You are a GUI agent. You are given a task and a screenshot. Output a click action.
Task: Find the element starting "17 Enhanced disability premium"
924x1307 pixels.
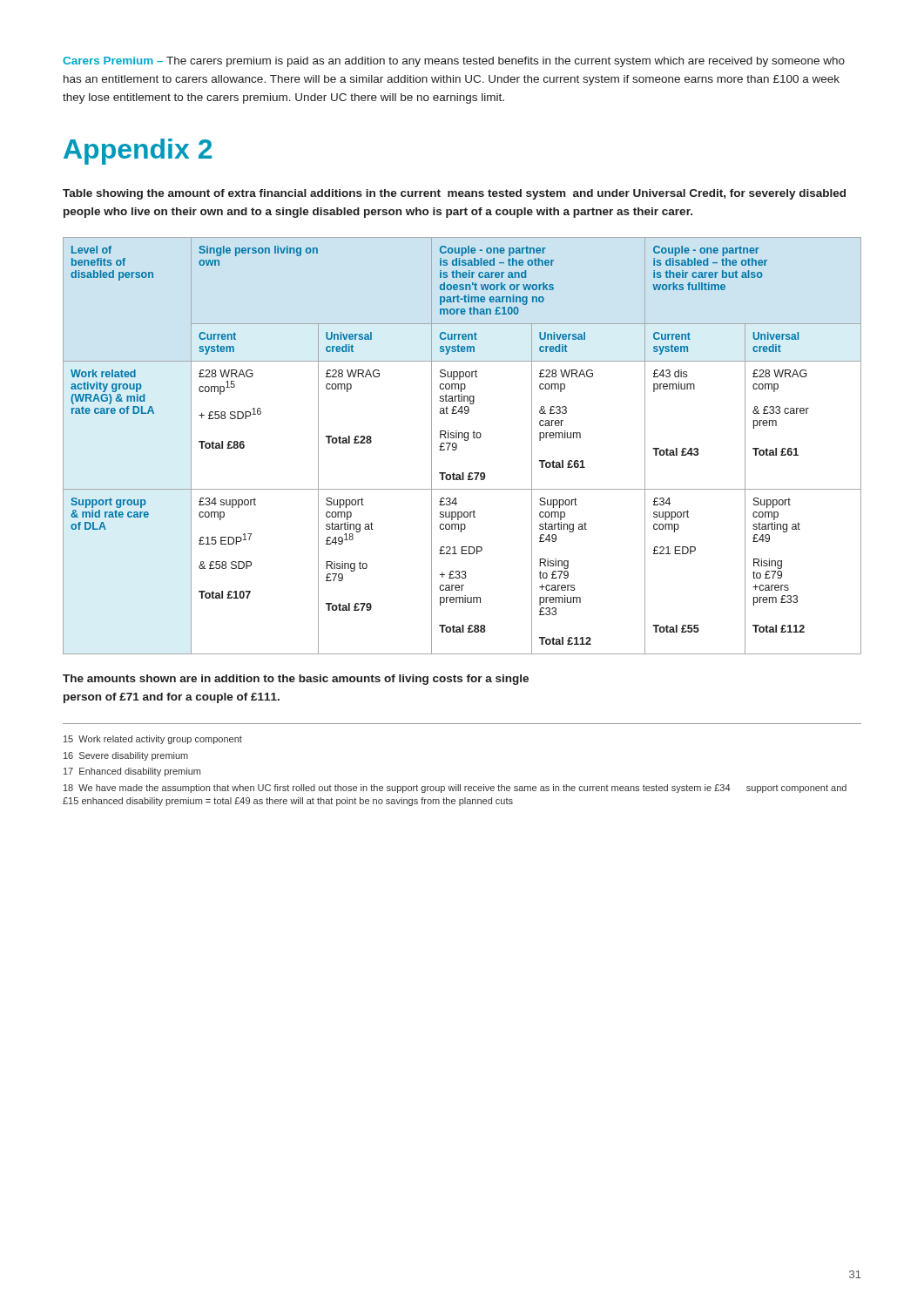(x=132, y=771)
